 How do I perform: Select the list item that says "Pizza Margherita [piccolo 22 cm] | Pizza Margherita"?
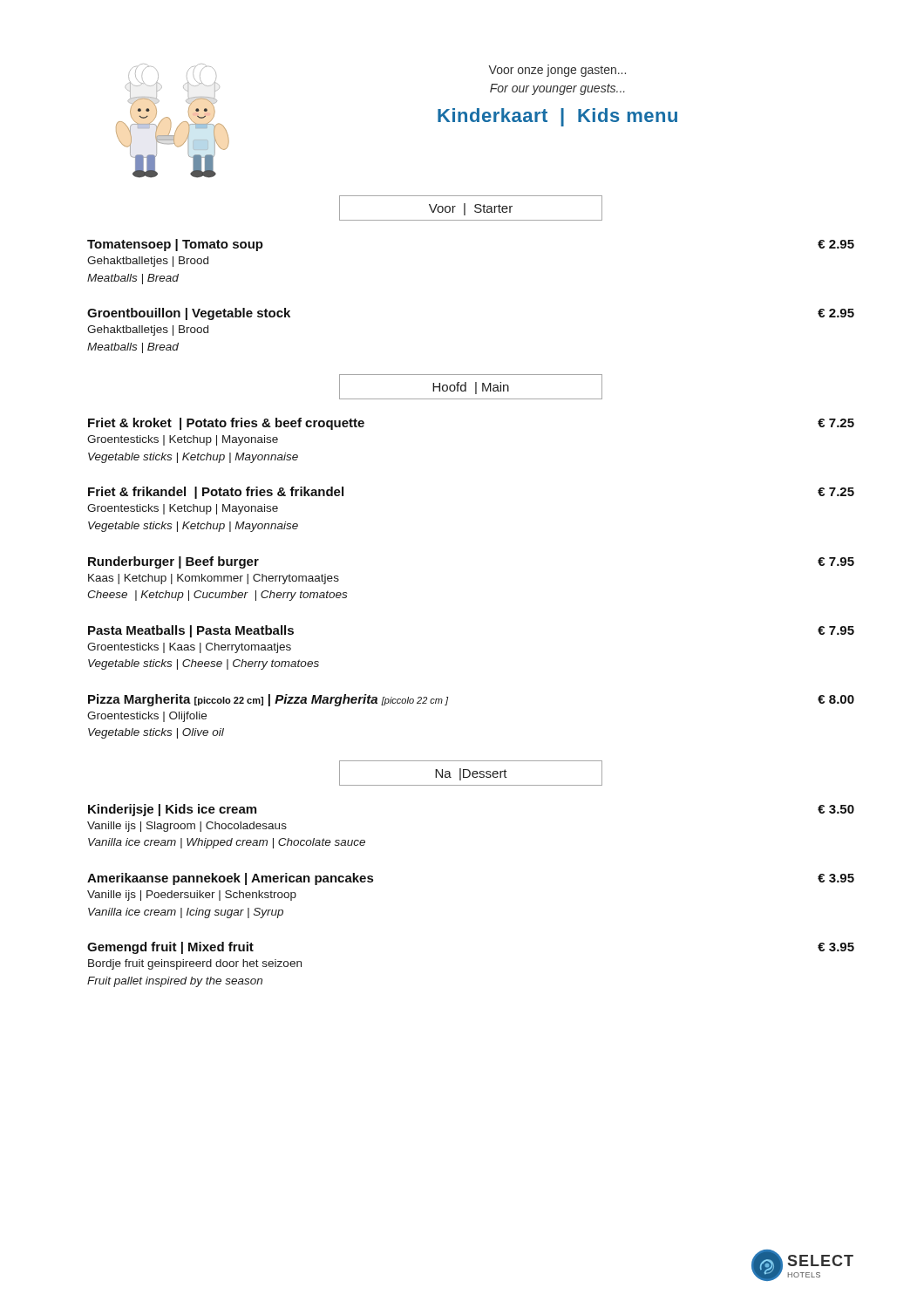pos(269,700)
